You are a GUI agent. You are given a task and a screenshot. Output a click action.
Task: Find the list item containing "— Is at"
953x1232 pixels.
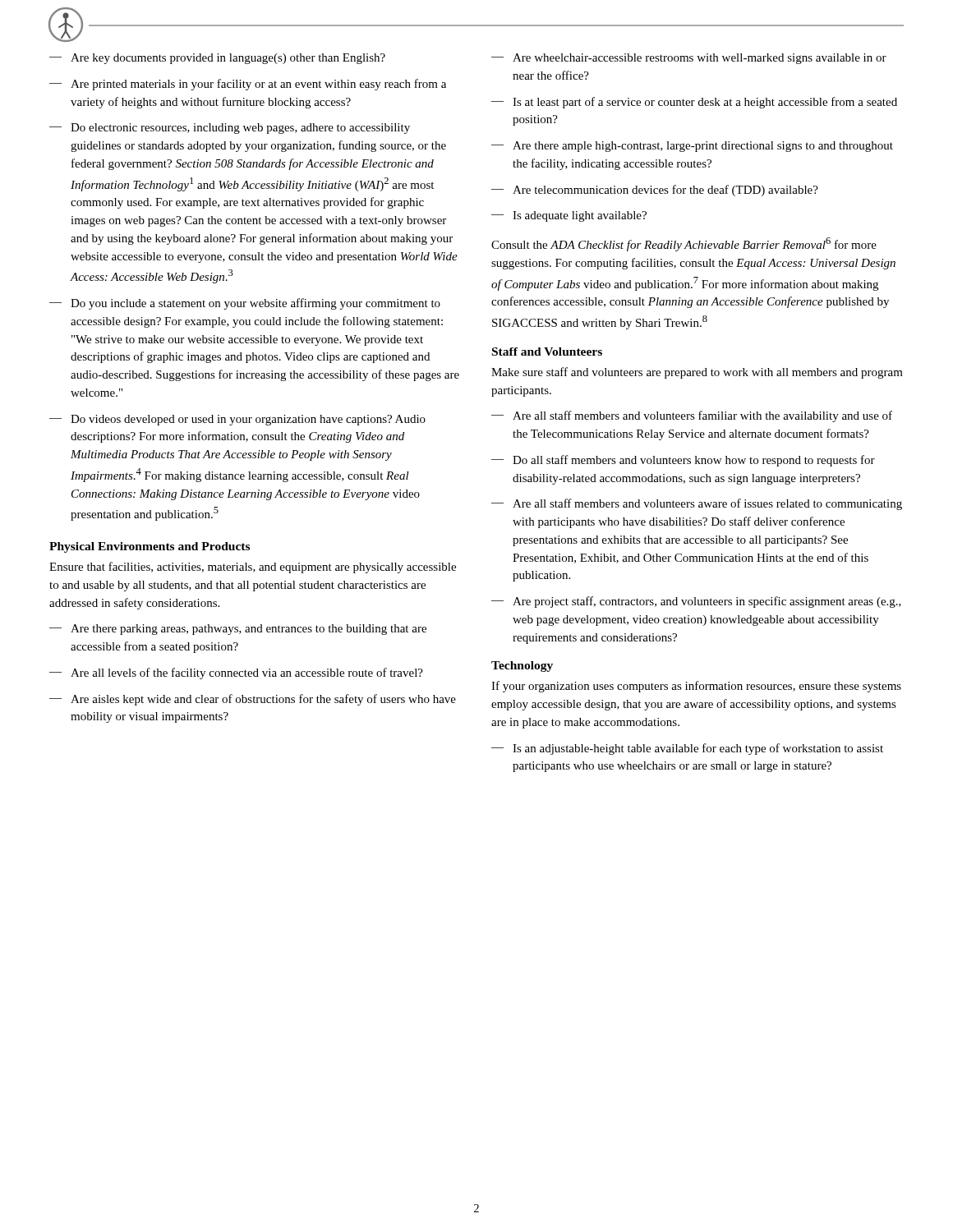point(698,111)
